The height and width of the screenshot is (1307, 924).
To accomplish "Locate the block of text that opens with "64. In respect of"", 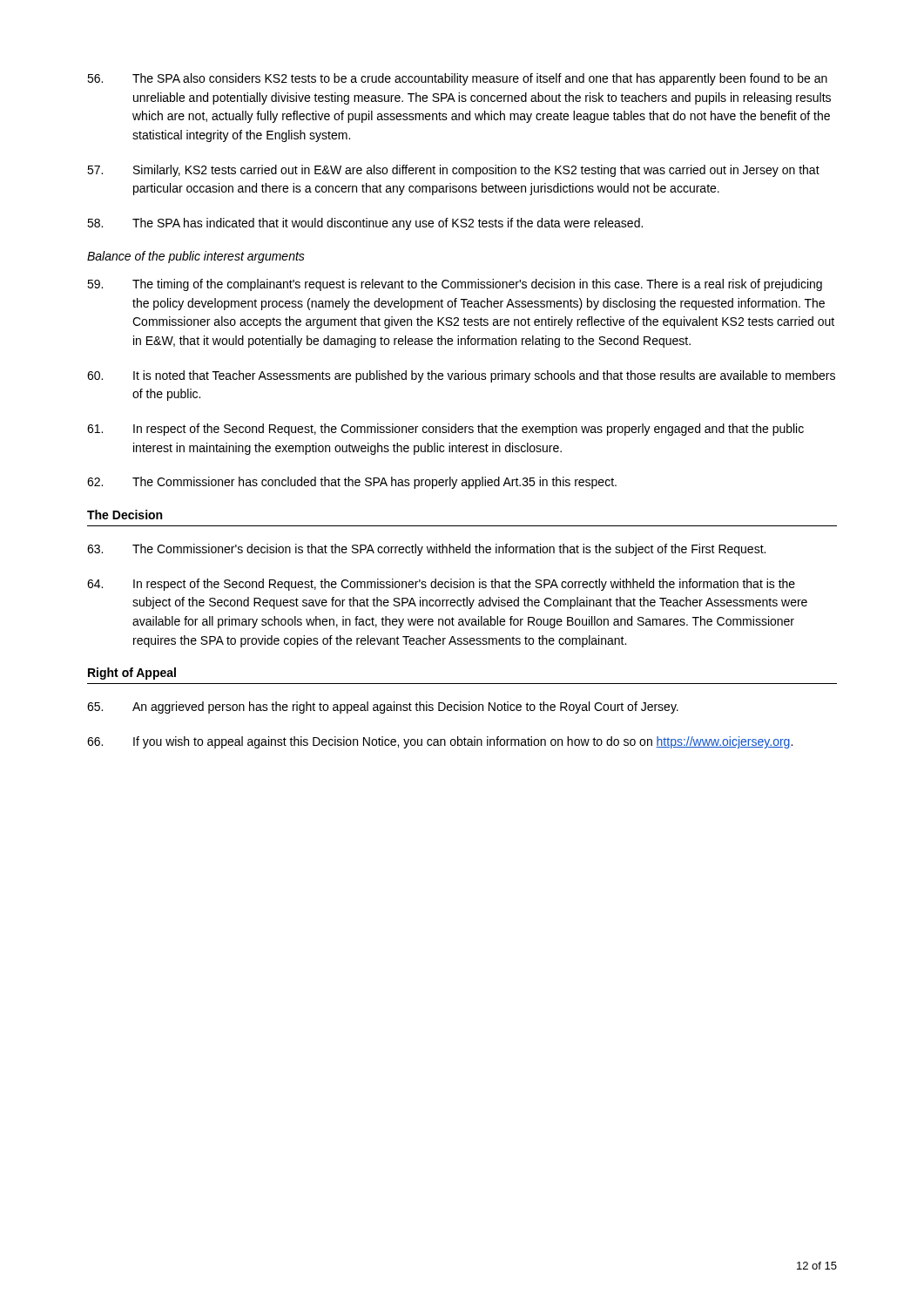I will 462,613.
